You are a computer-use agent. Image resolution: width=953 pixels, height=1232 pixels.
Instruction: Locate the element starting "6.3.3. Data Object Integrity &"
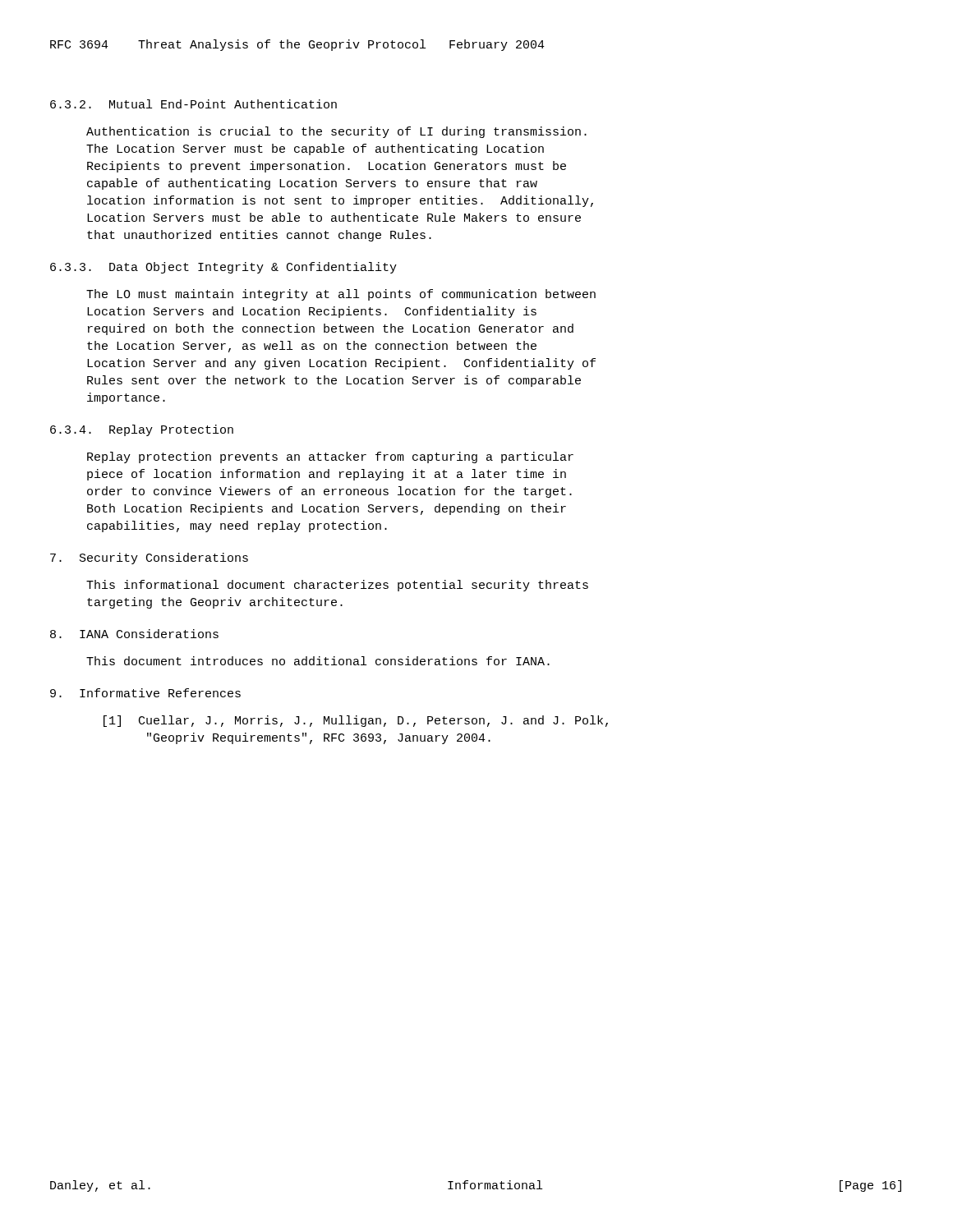point(223,268)
